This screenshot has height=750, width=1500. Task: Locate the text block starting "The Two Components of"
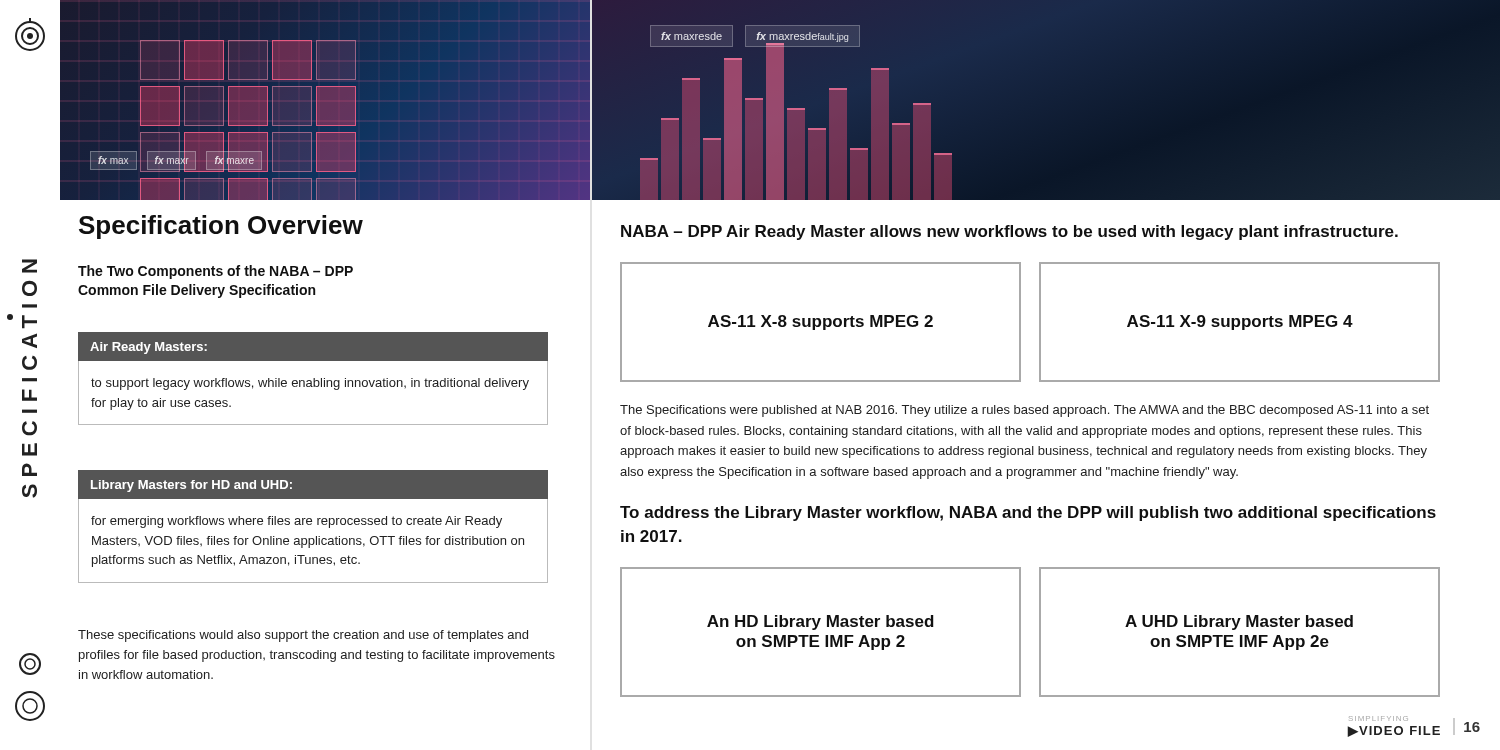pyautogui.click(x=216, y=280)
